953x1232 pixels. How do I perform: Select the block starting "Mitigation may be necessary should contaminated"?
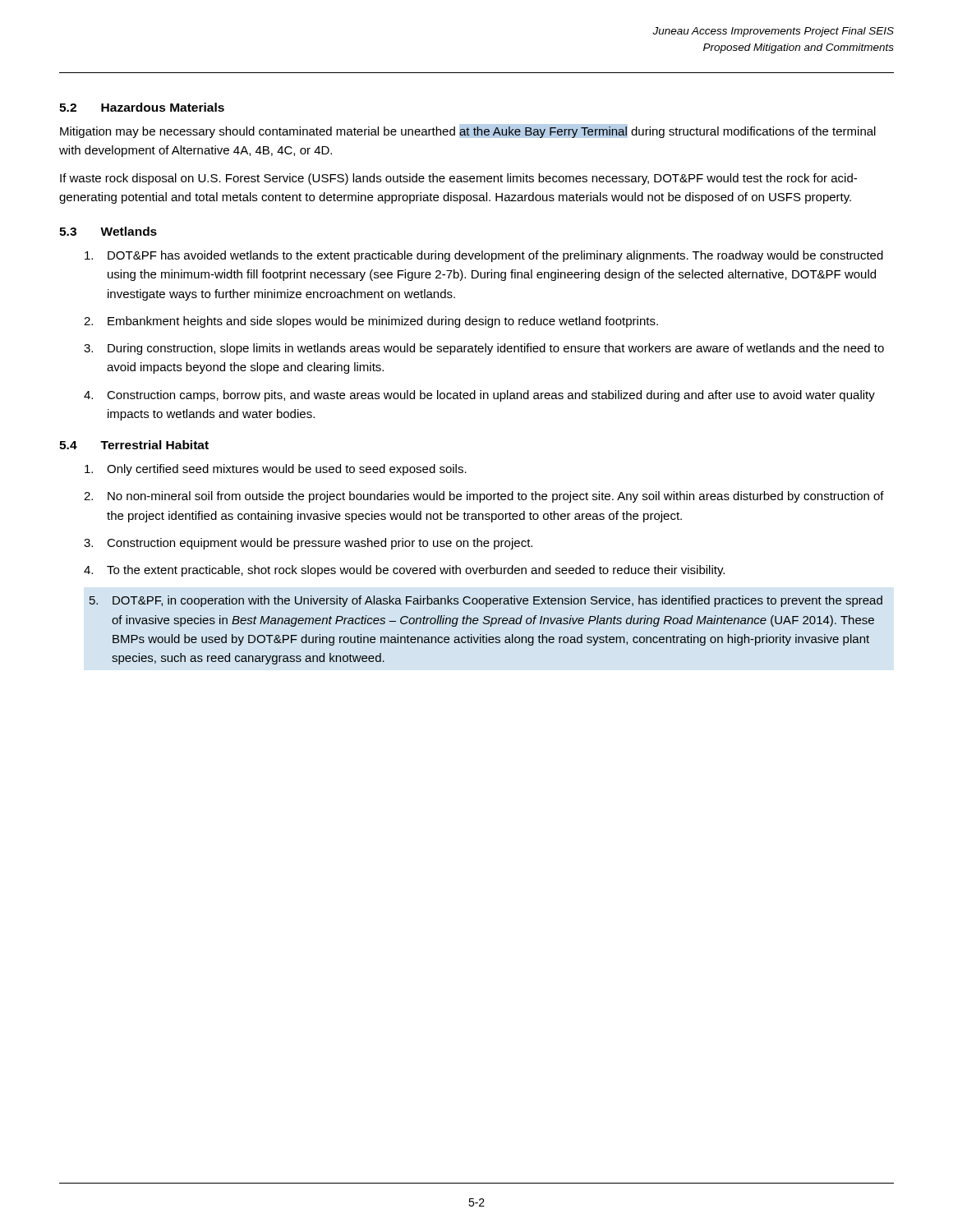click(468, 141)
